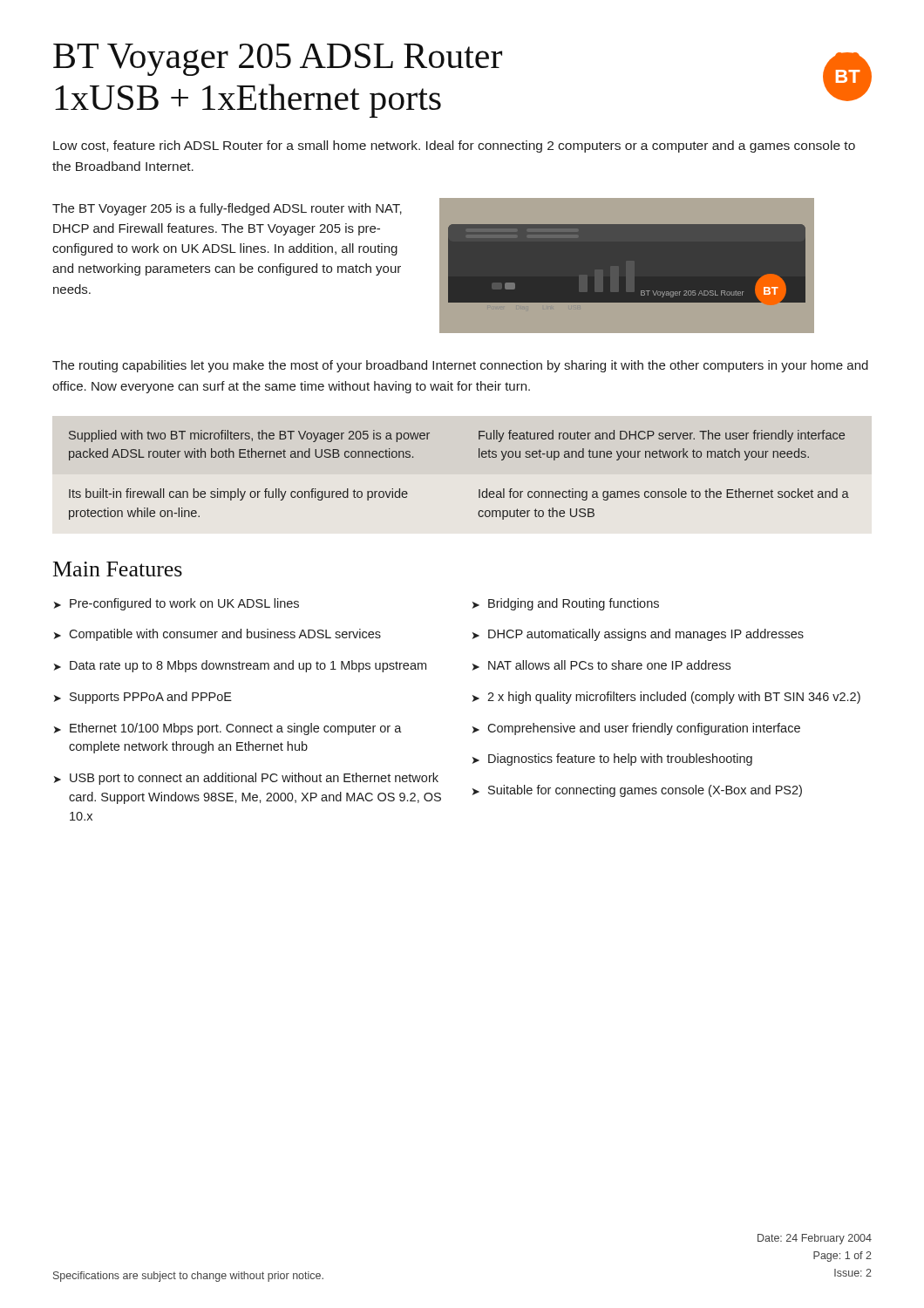This screenshot has width=924, height=1308.
Task: Point to the text block starting "Main Features"
Action: [117, 569]
